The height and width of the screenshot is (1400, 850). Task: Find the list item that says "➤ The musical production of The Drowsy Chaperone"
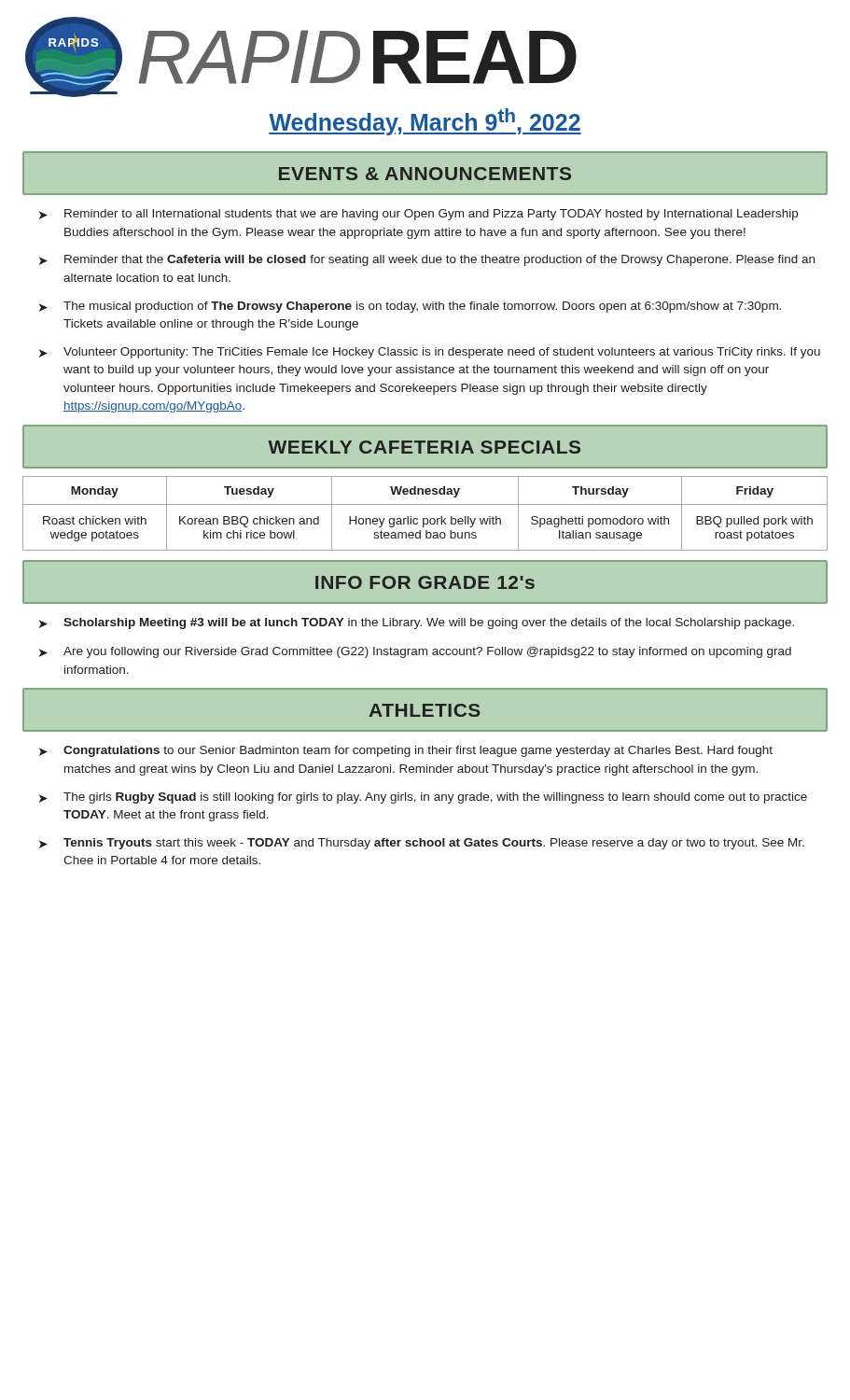pyautogui.click(x=430, y=315)
